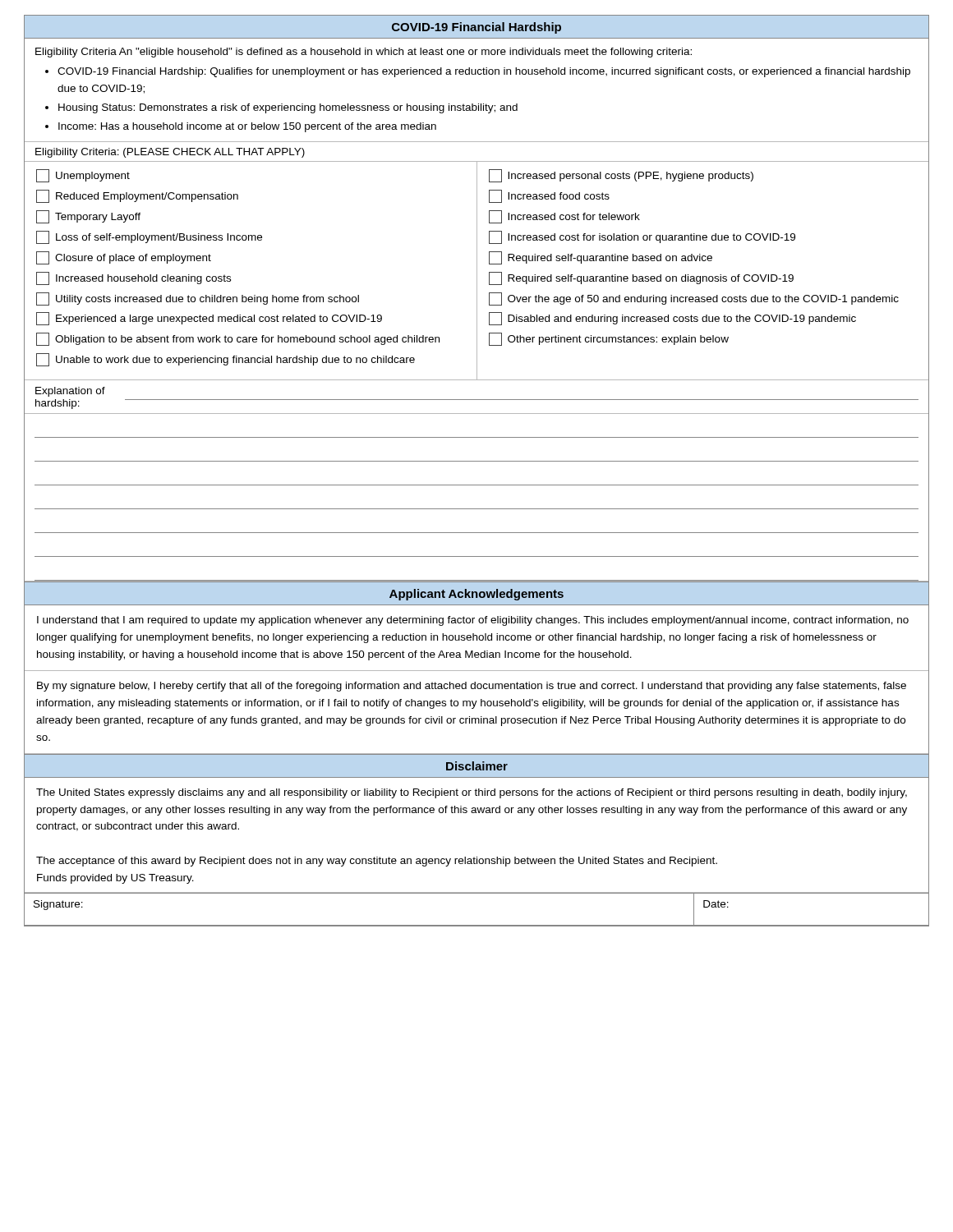Navigate to the text starting "Over the age of"
953x1232 pixels.
(x=694, y=299)
